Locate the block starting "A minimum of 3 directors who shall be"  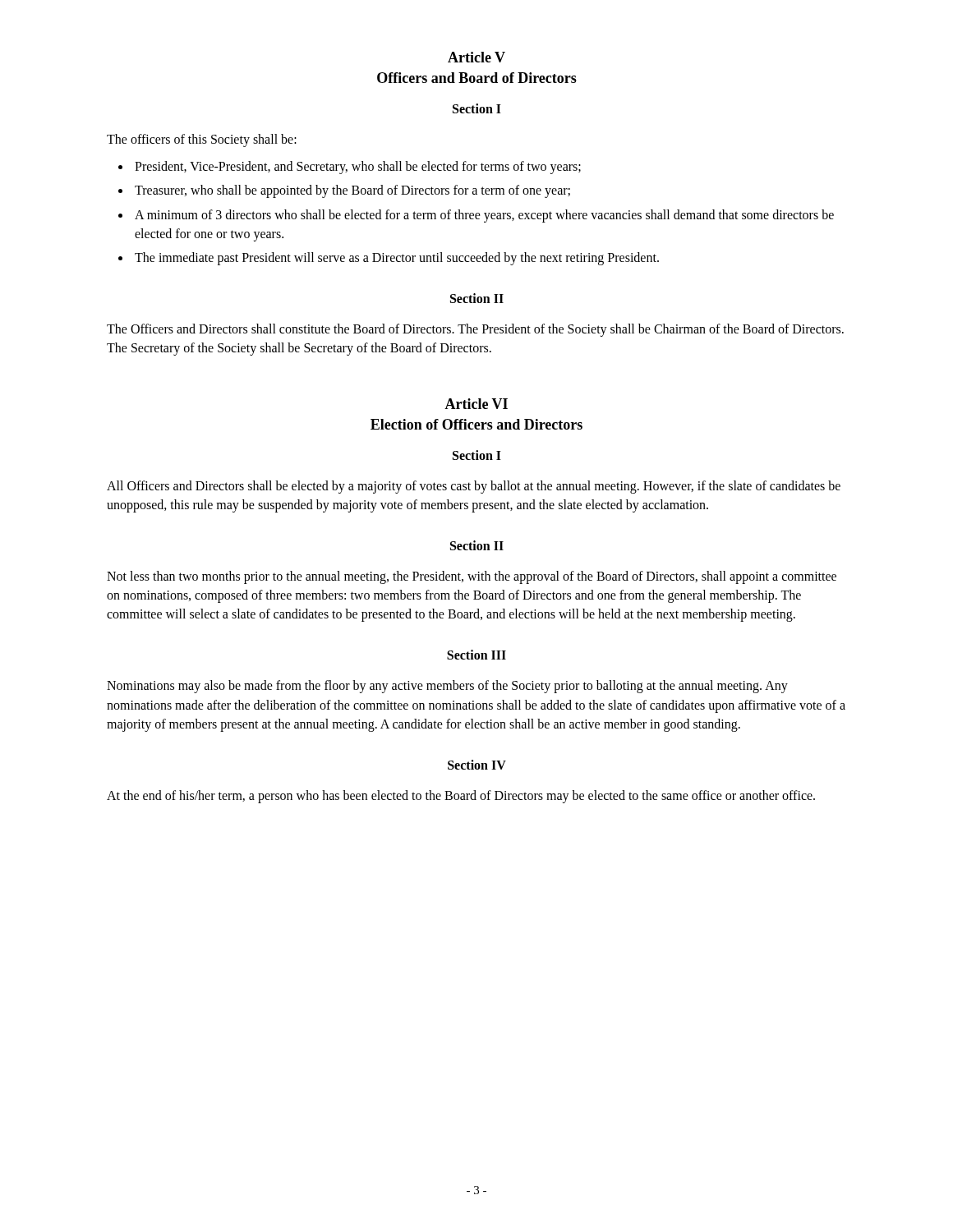pos(484,224)
